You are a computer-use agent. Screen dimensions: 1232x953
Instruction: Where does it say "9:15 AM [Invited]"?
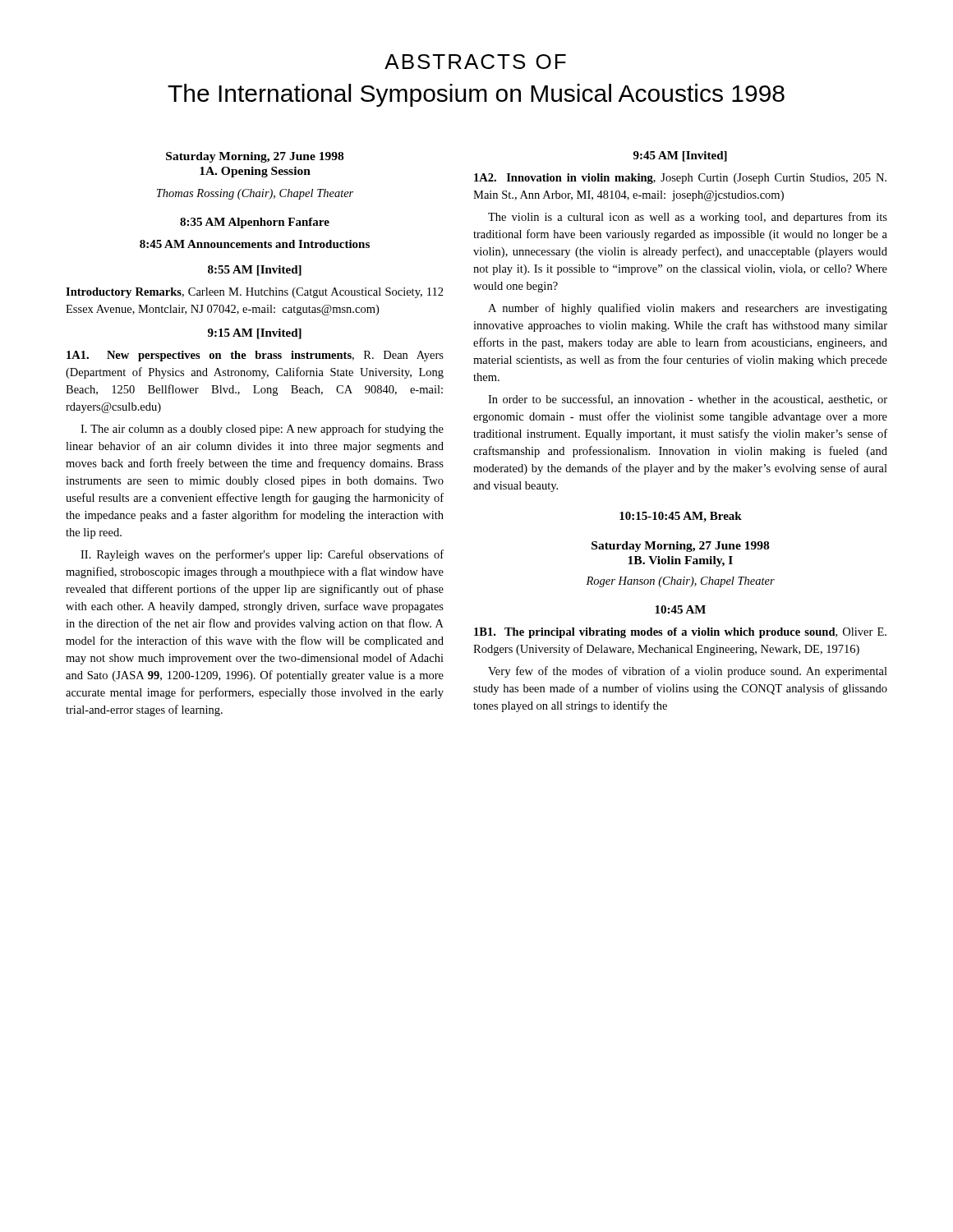tap(255, 333)
